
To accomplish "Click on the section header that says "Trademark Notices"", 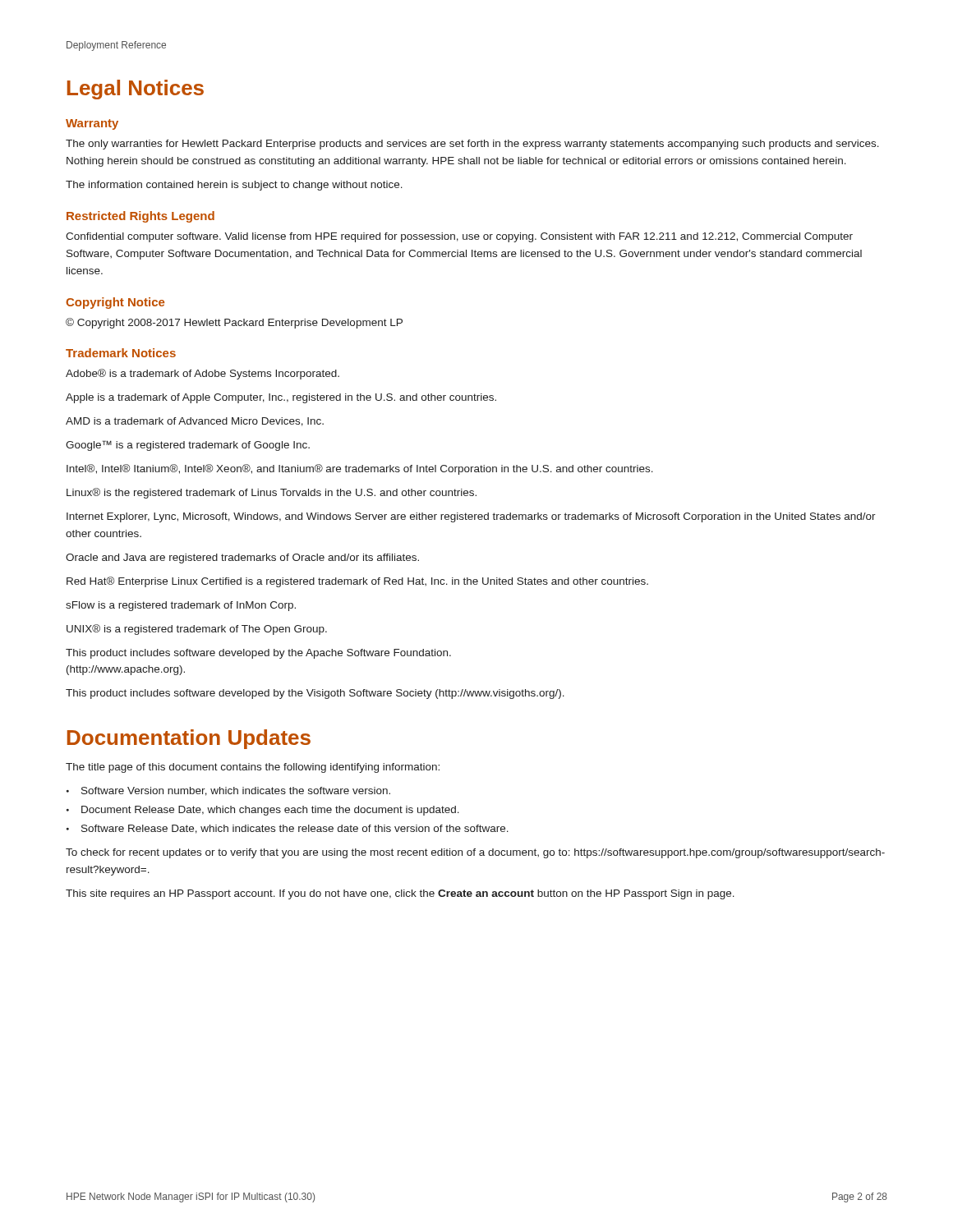I will point(121,353).
